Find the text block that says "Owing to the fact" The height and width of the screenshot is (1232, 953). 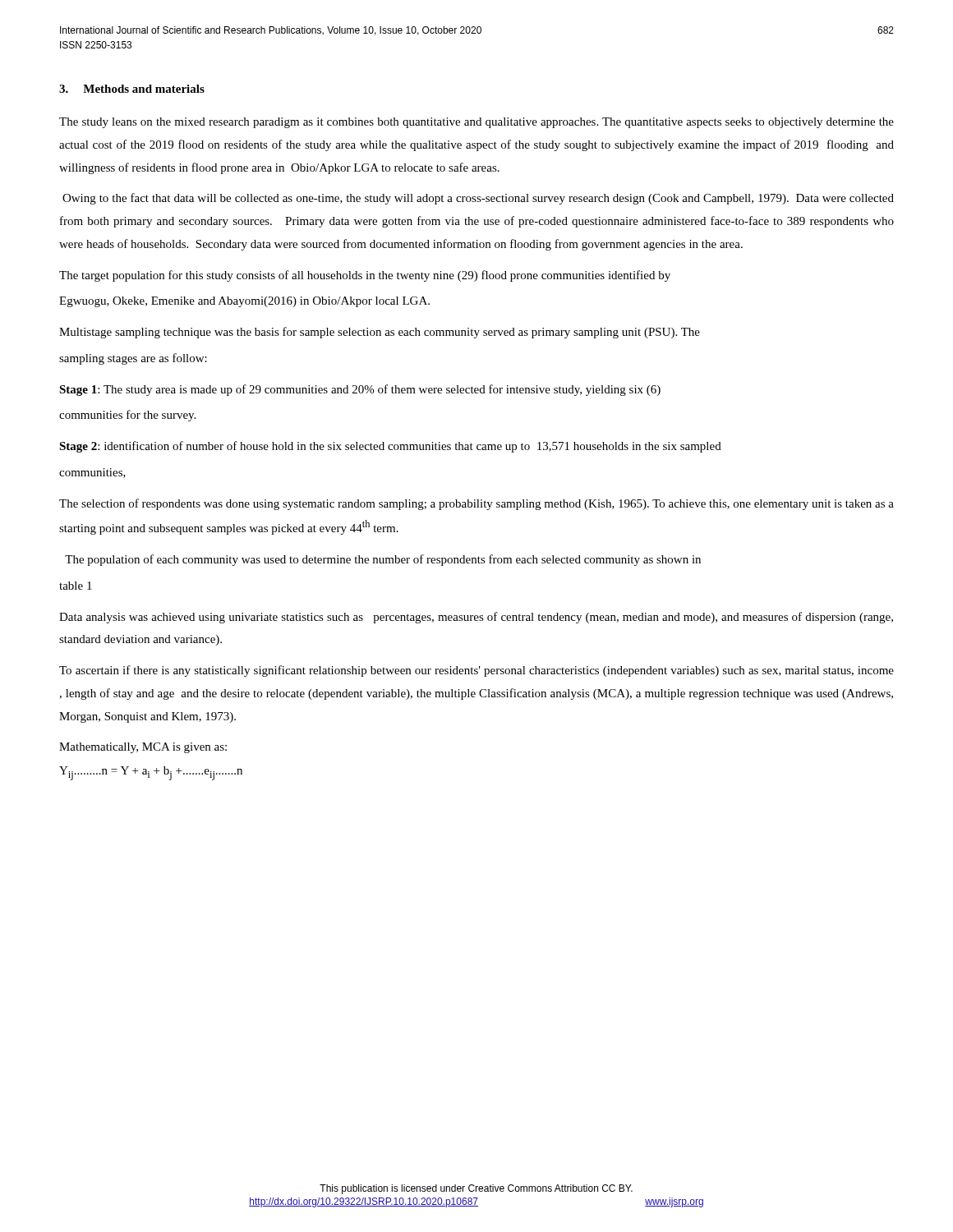click(476, 221)
